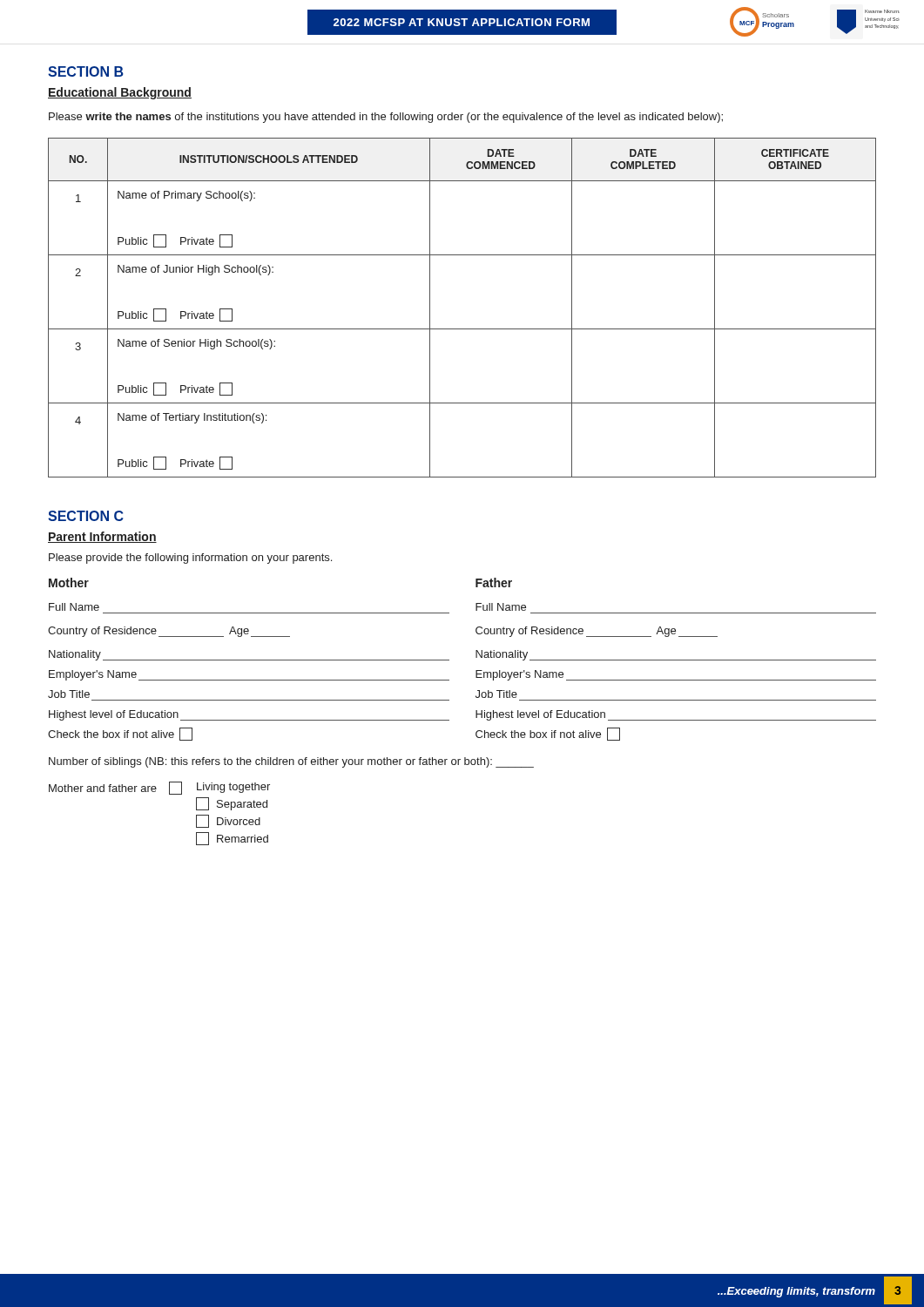Select the text starting "Educational Background"
Screen dimensions: 1307x924
point(120,92)
